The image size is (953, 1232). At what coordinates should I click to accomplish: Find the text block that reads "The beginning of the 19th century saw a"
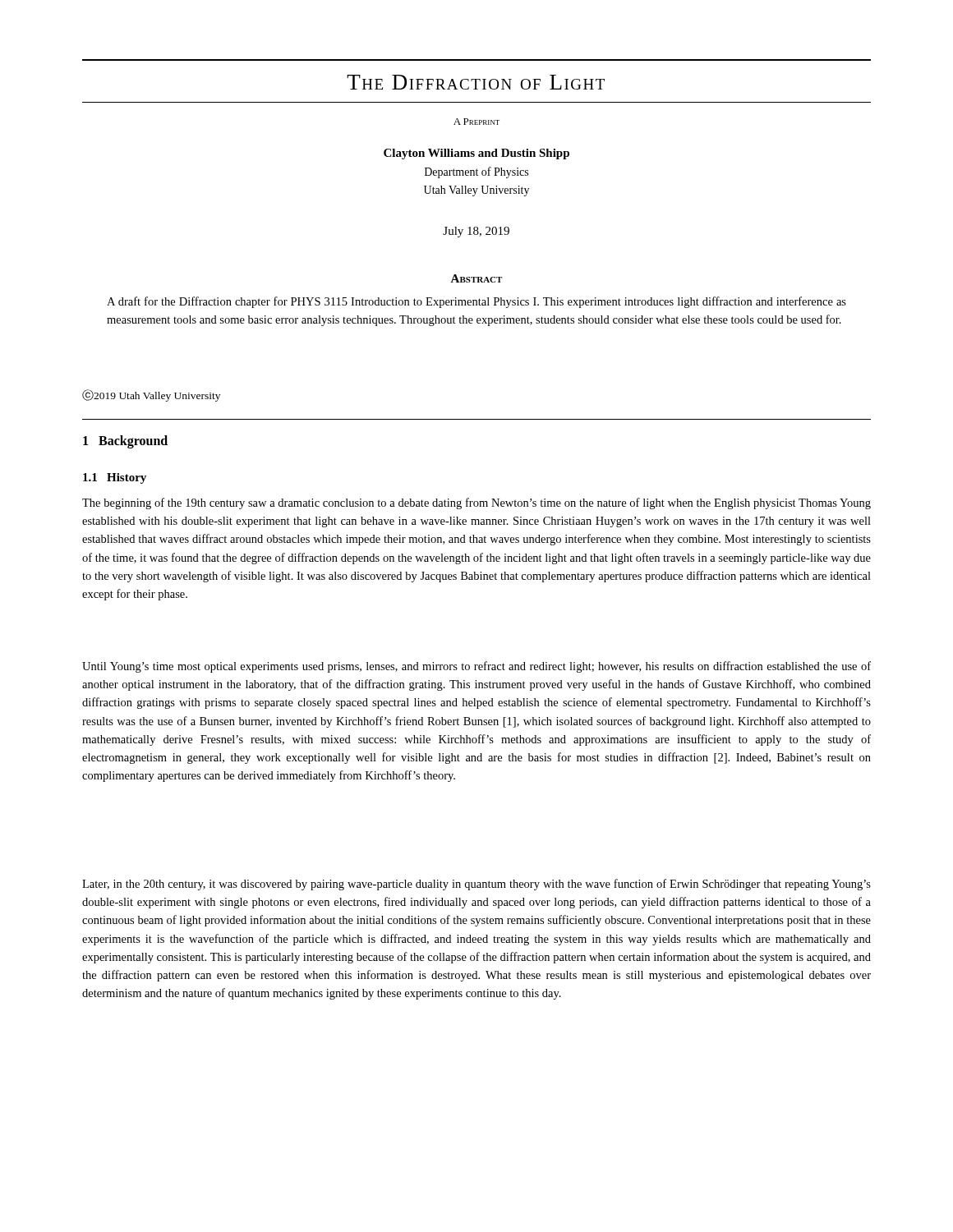(476, 548)
